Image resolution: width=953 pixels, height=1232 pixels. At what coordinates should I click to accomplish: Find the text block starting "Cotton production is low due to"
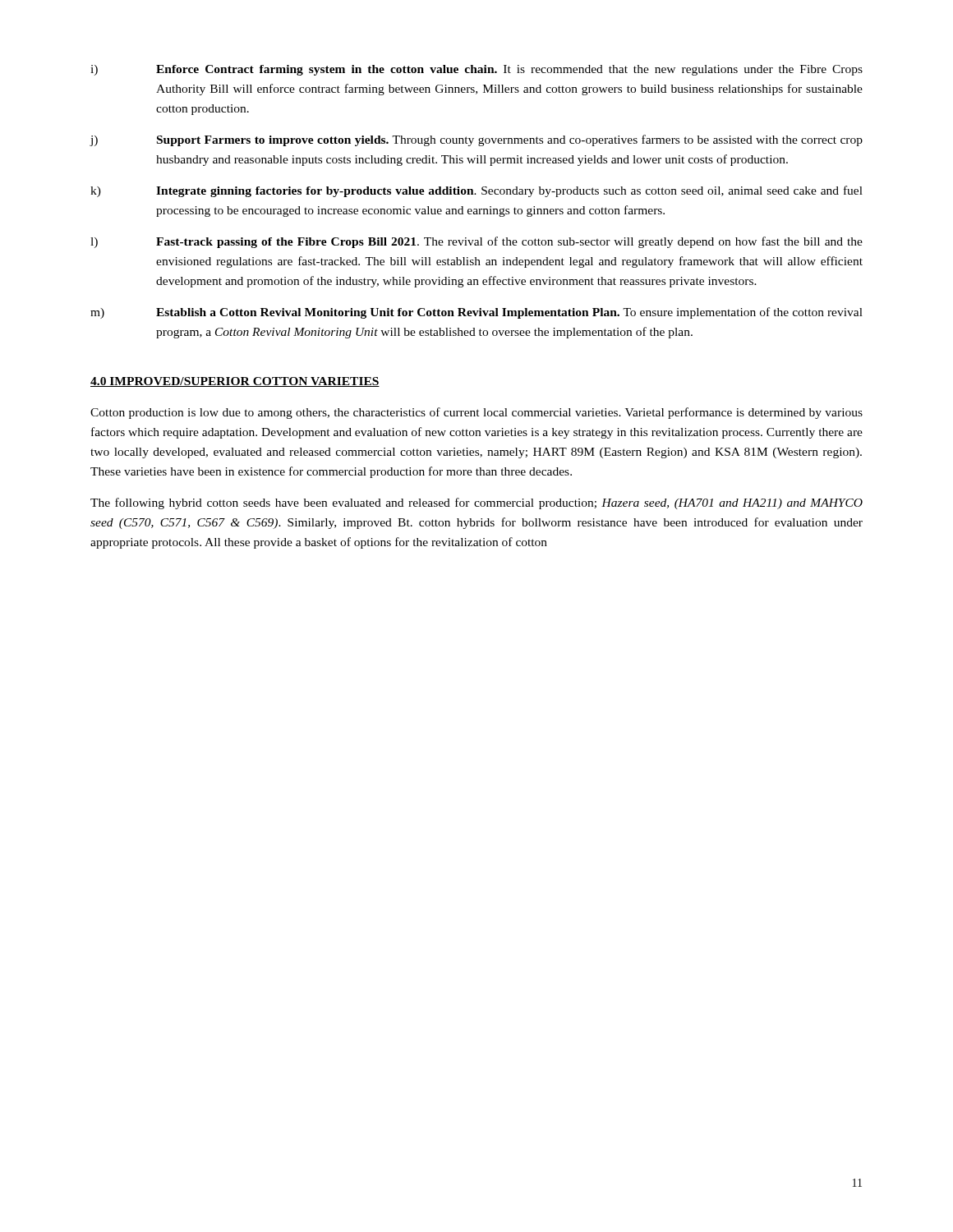[476, 442]
